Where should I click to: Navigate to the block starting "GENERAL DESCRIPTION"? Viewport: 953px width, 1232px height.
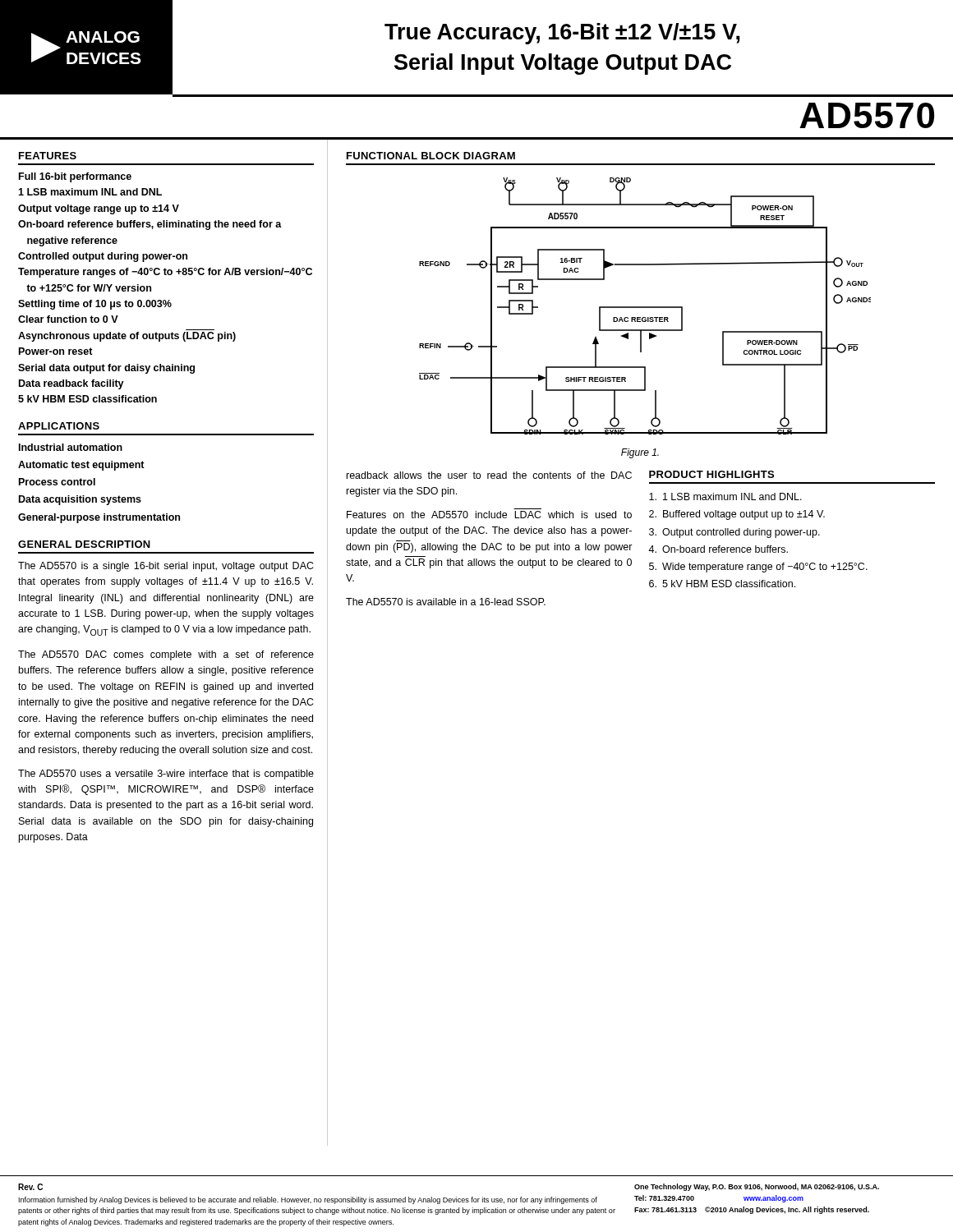pyautogui.click(x=84, y=544)
